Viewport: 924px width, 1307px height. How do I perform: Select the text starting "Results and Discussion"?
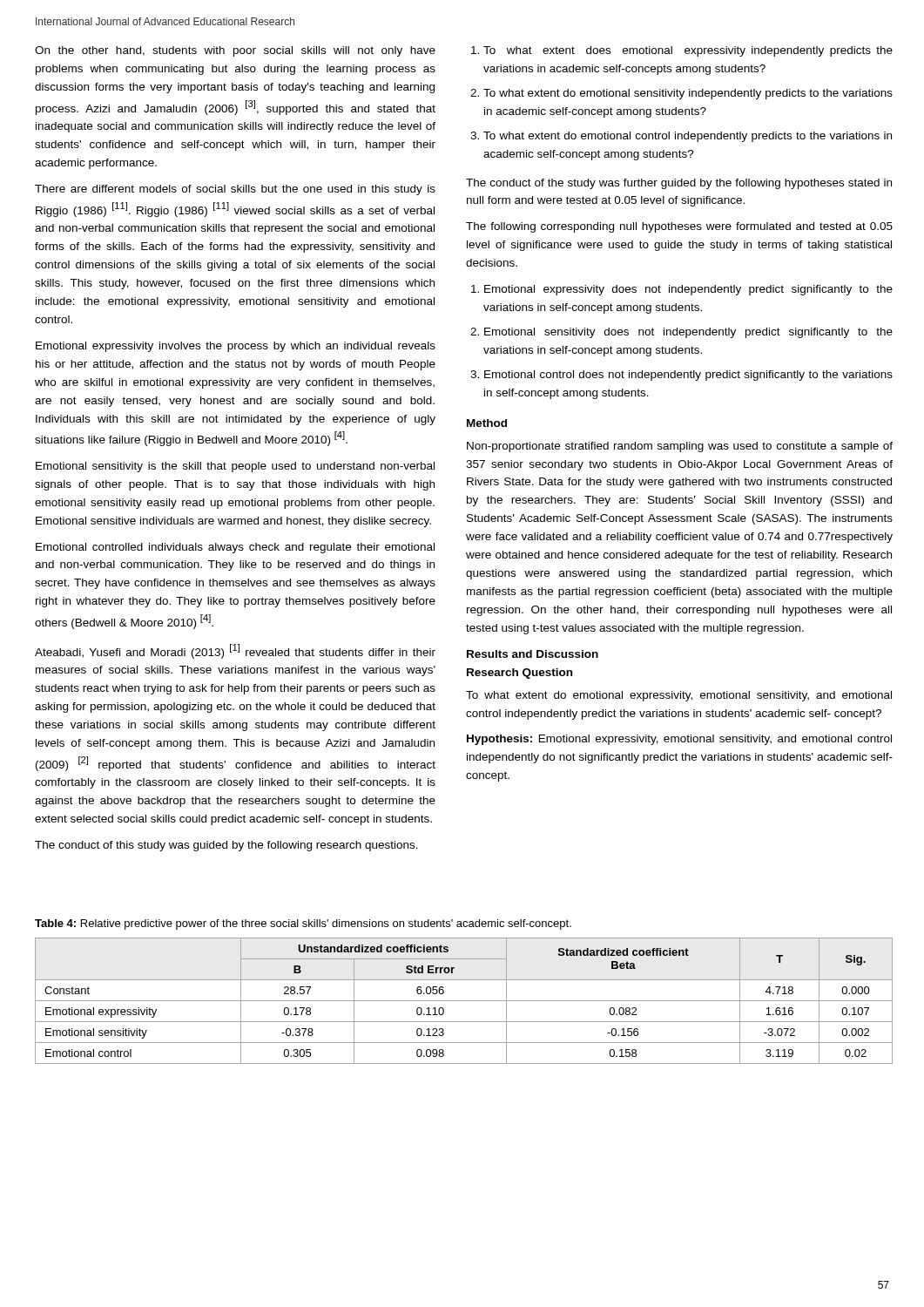[x=533, y=654]
